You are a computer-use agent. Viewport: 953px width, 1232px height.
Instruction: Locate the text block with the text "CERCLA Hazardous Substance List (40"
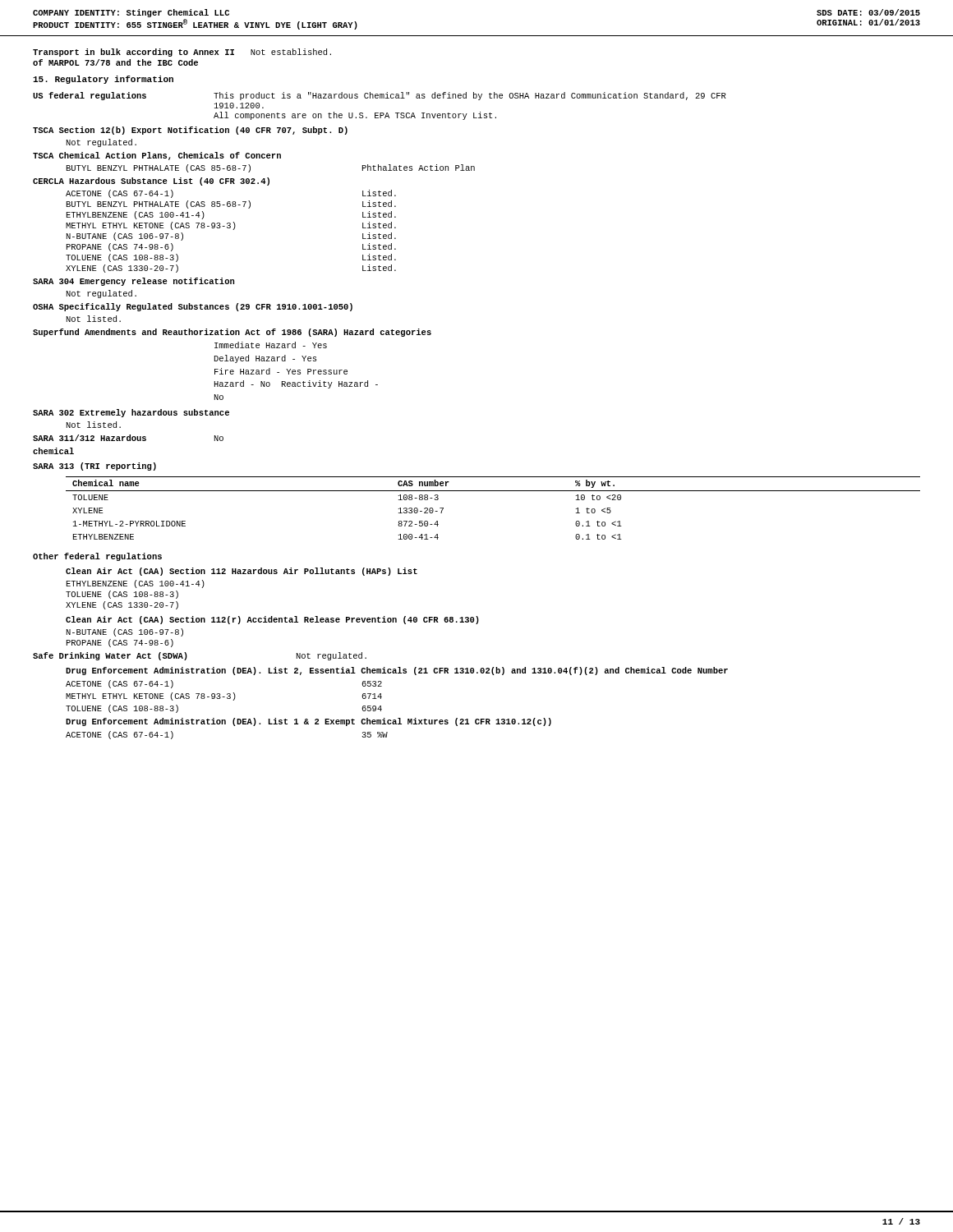pos(152,181)
